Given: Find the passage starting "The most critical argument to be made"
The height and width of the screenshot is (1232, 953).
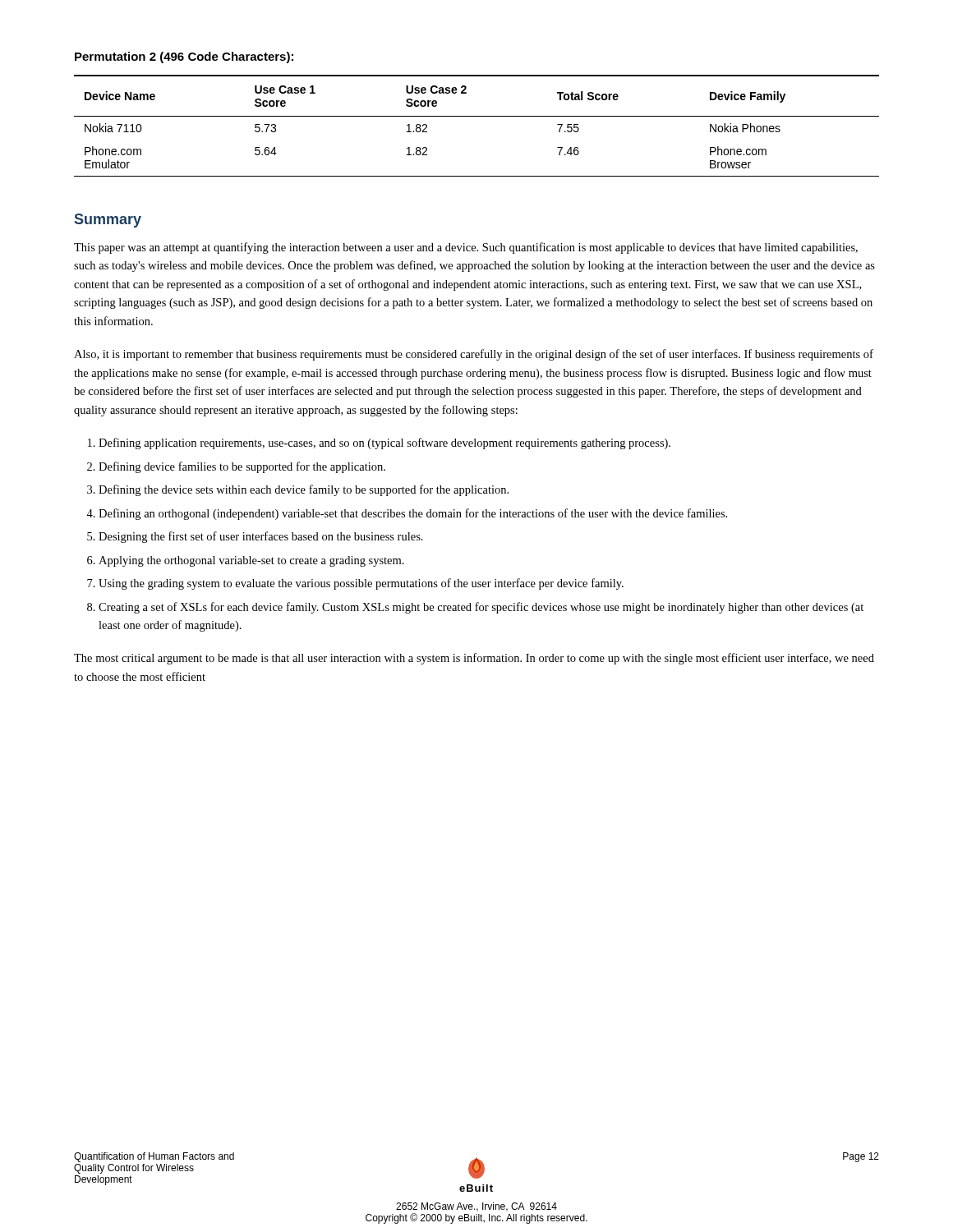Looking at the screenshot, I should (x=474, y=667).
